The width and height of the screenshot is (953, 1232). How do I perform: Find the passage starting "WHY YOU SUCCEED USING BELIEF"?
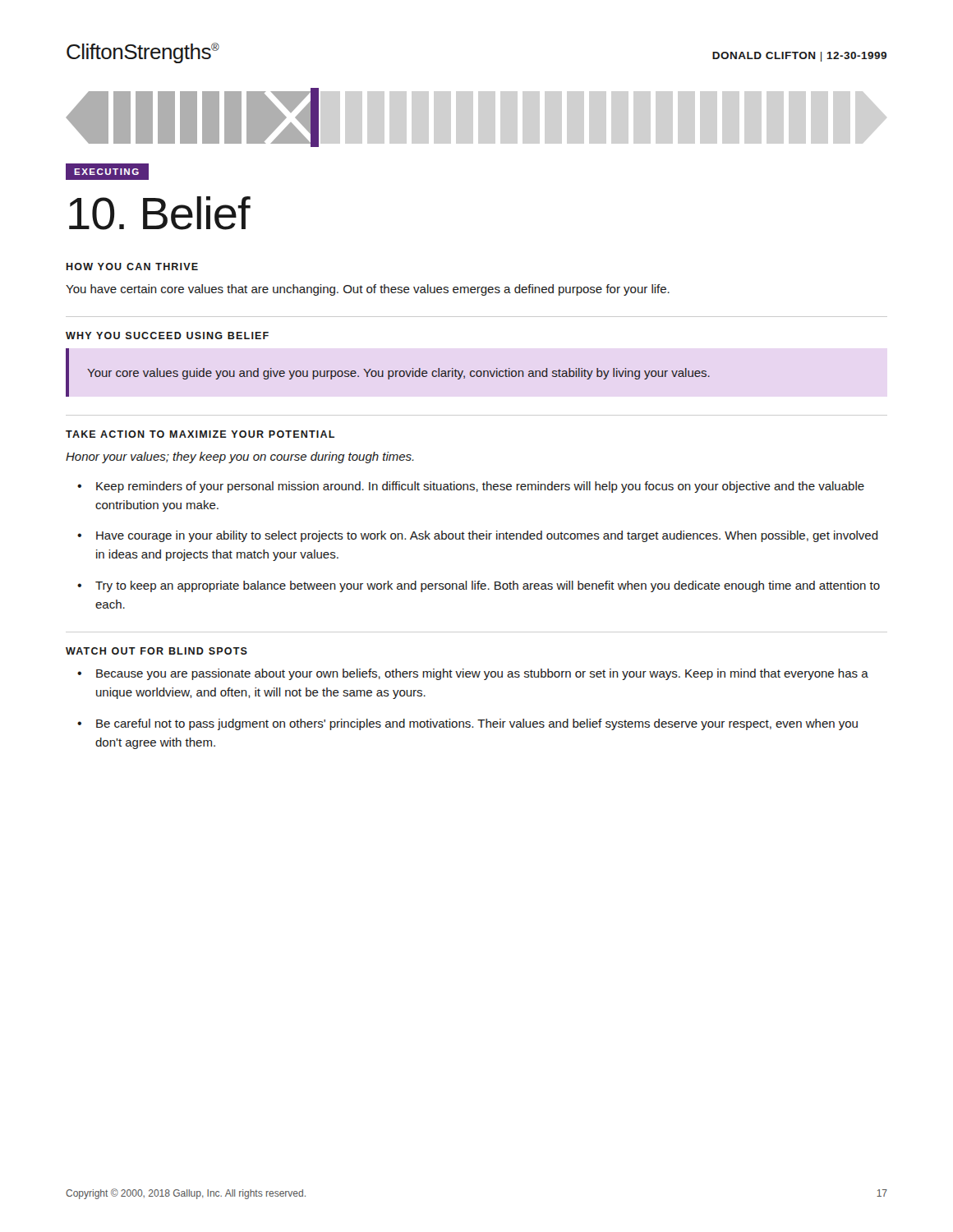168,336
